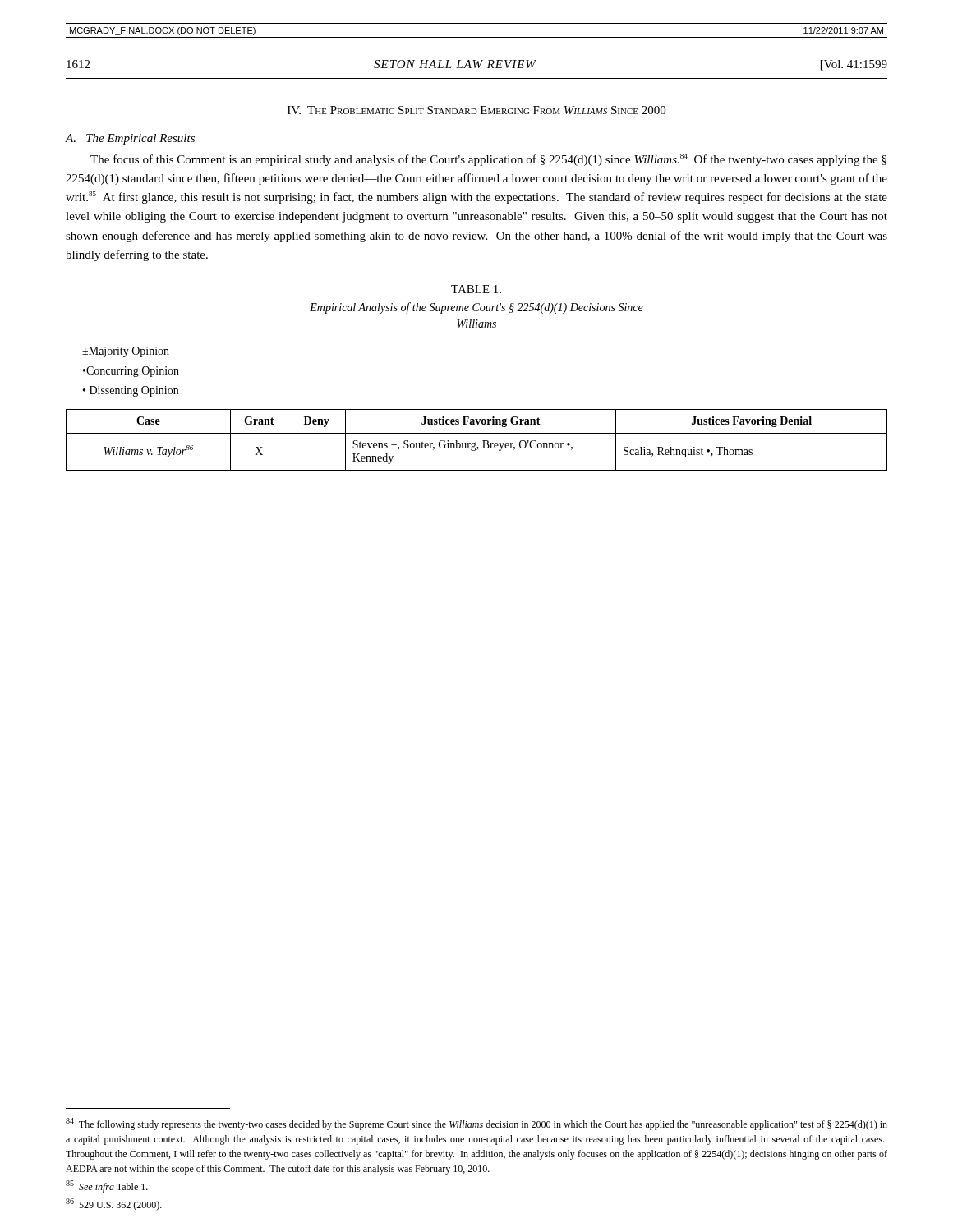Viewport: 953px width, 1232px height.
Task: Click on the title with the text "TABLE 1."
Action: click(x=476, y=289)
